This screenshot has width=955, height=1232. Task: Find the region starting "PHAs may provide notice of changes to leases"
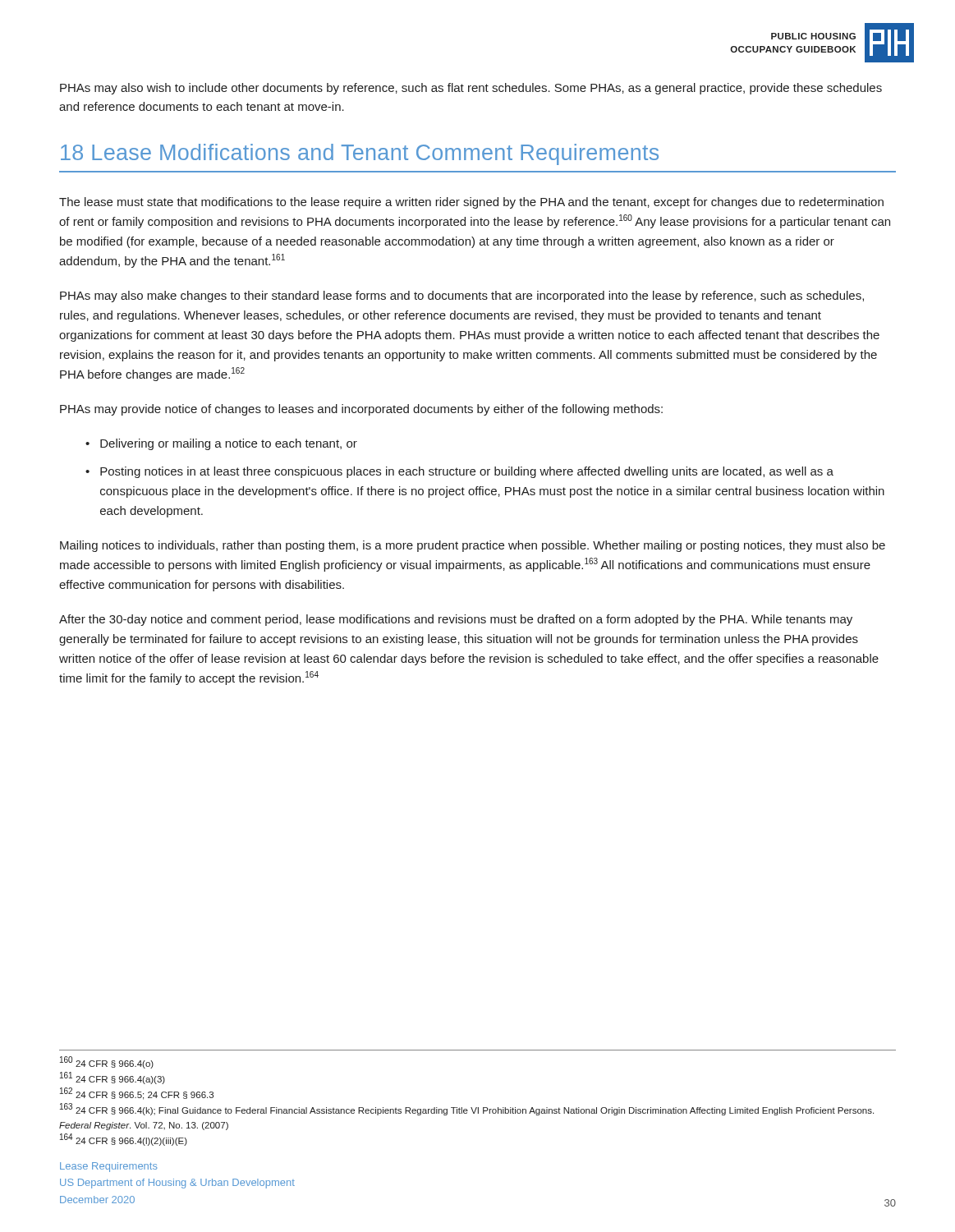pos(361,409)
